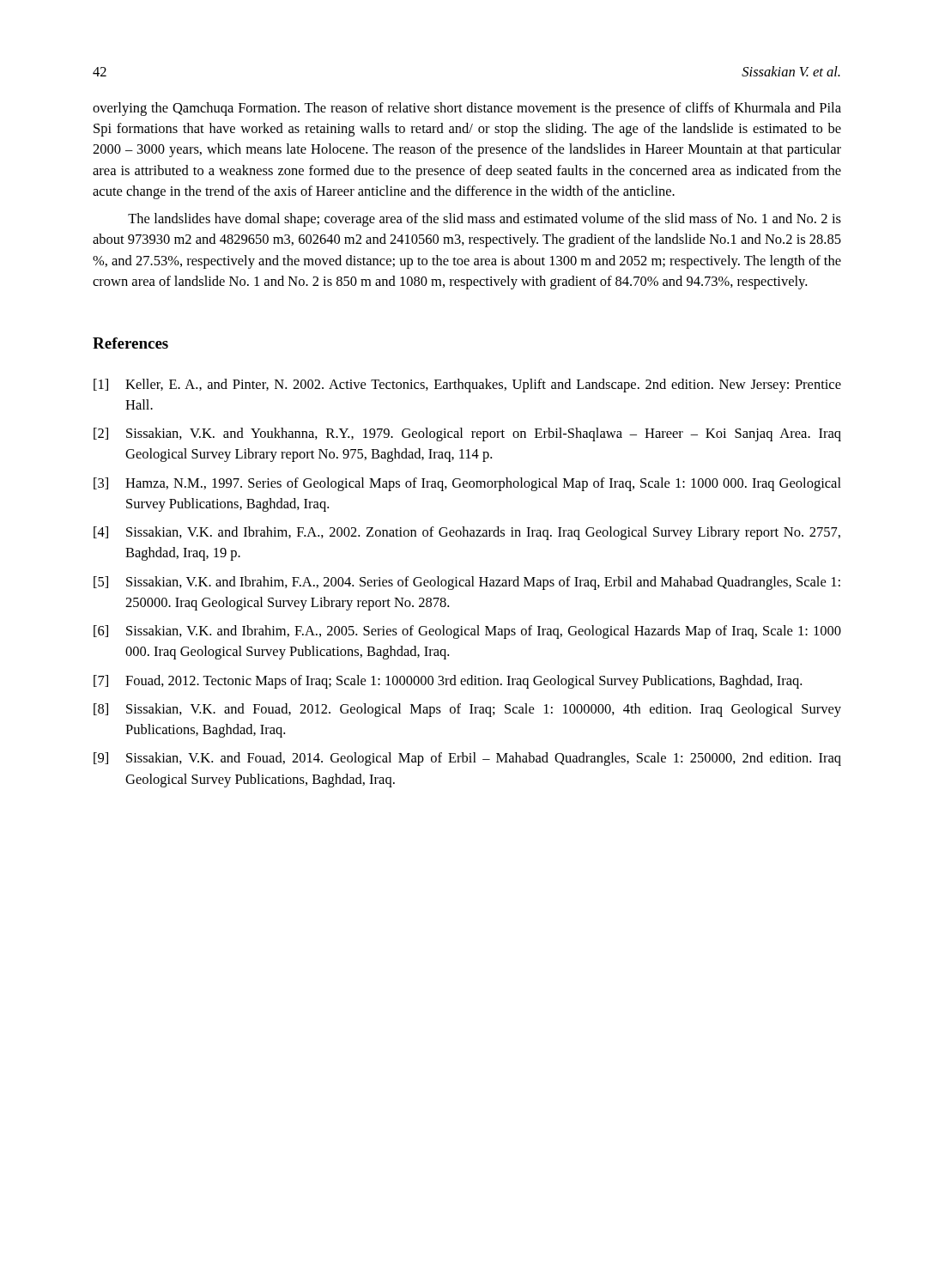Locate the list item with the text "[8] Sissakian, V.K. and Fouad, 2012. Geological"

[467, 720]
